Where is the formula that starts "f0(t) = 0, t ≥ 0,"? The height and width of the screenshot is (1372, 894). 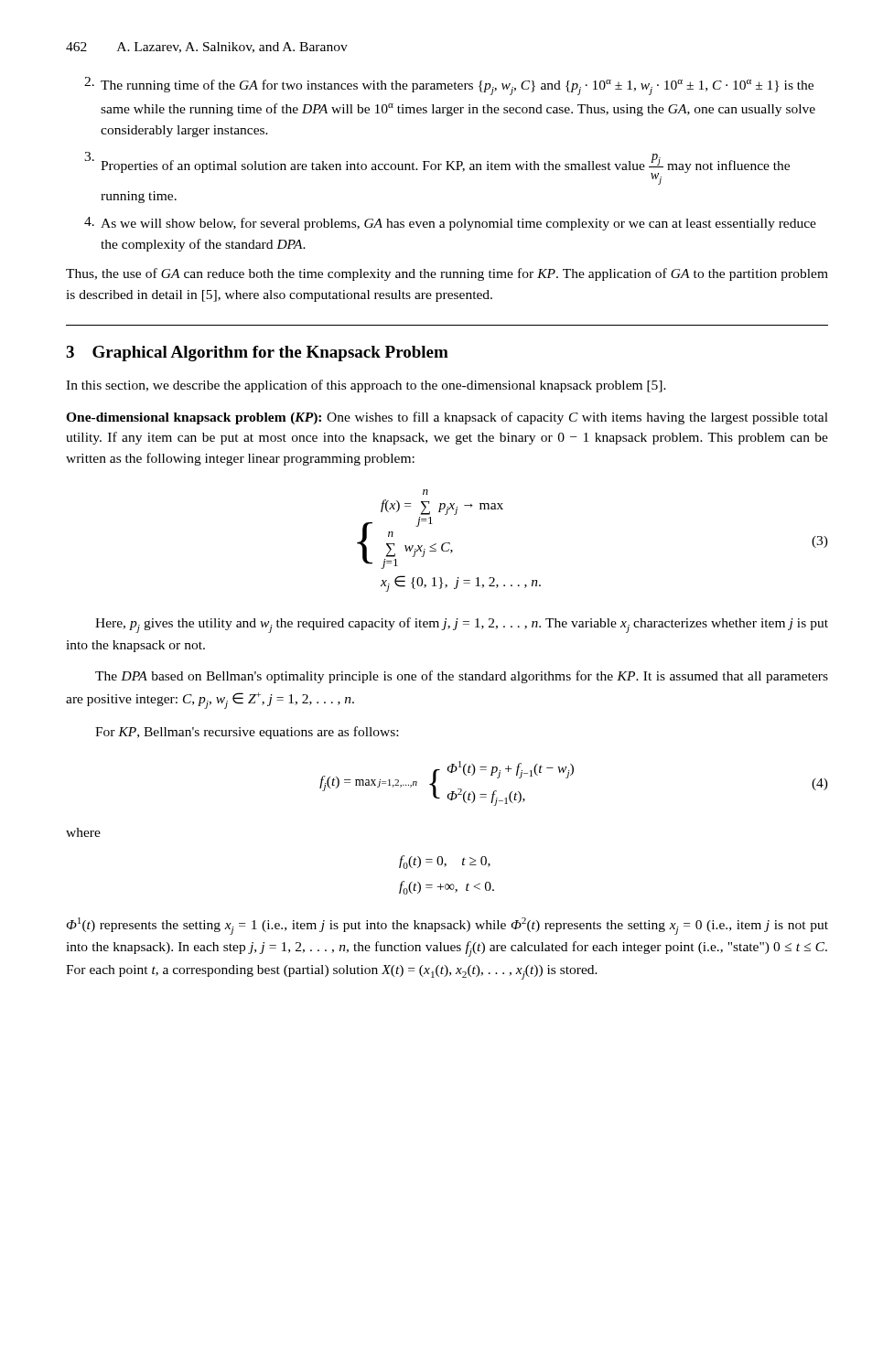[447, 874]
